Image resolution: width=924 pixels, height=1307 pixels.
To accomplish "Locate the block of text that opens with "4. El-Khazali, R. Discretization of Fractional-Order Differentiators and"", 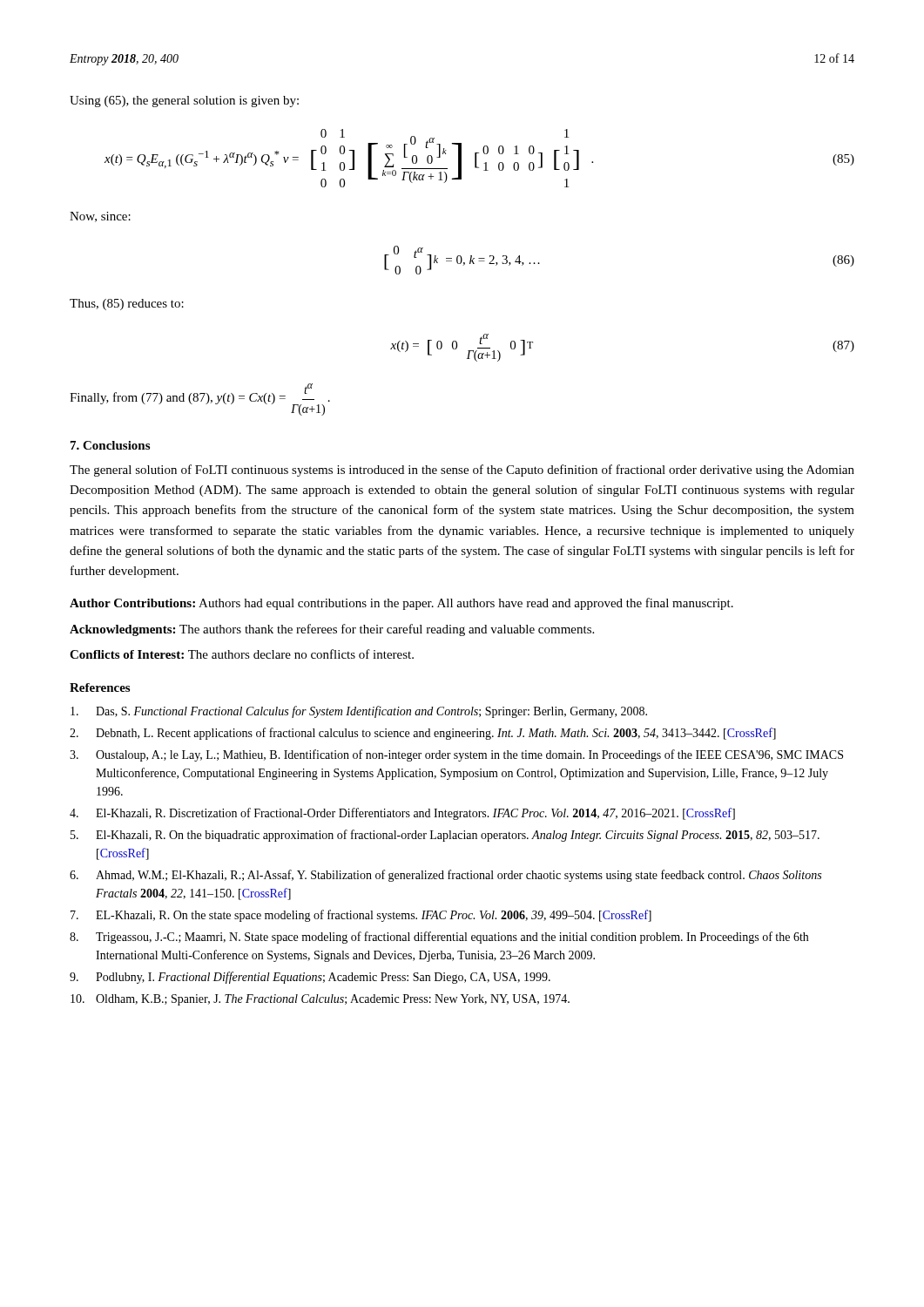I will [462, 813].
